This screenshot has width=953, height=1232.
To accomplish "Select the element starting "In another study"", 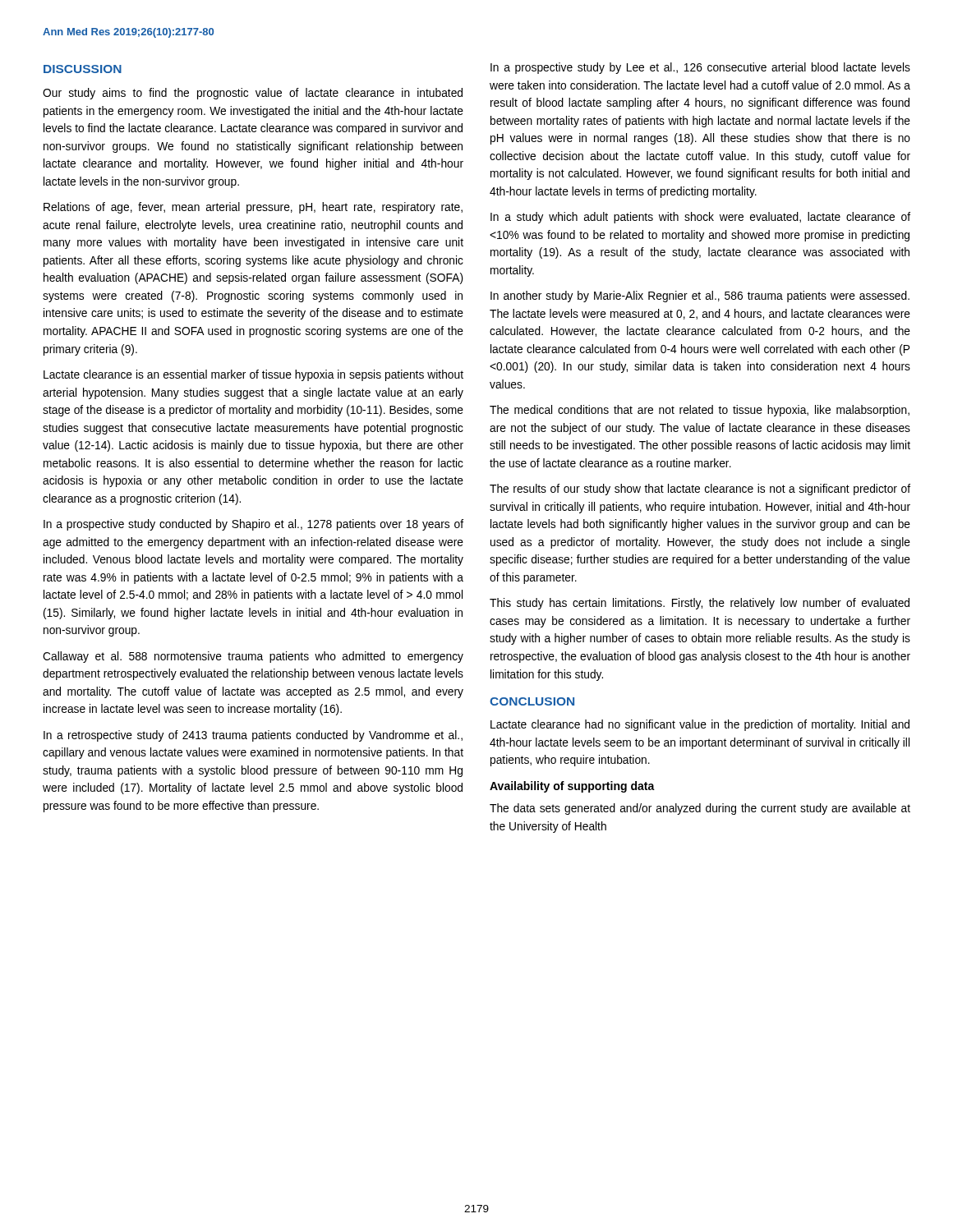I will click(x=700, y=340).
